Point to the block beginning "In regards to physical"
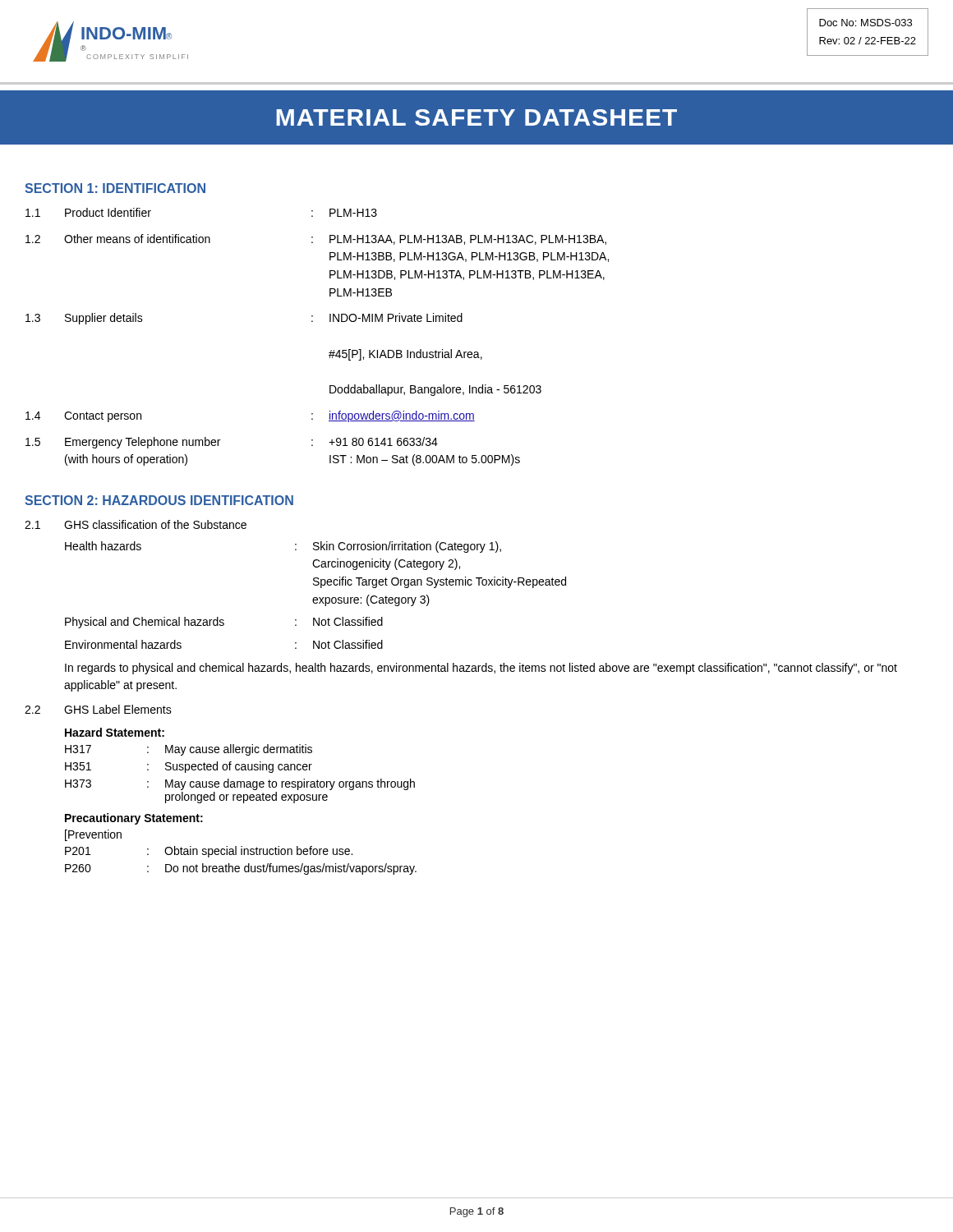The image size is (953, 1232). pos(481,676)
